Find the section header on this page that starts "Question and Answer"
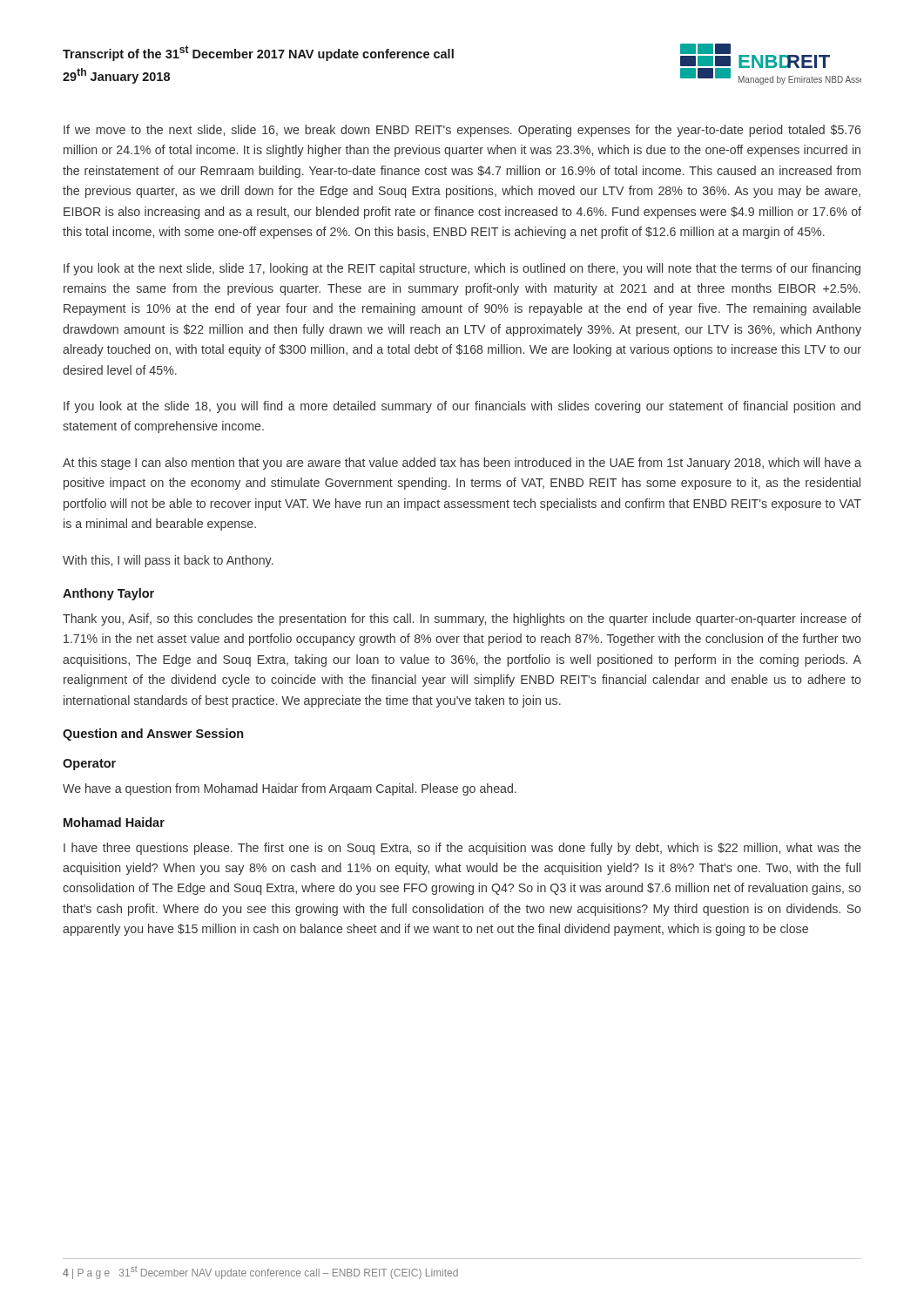This screenshot has height=1307, width=924. coord(153,734)
